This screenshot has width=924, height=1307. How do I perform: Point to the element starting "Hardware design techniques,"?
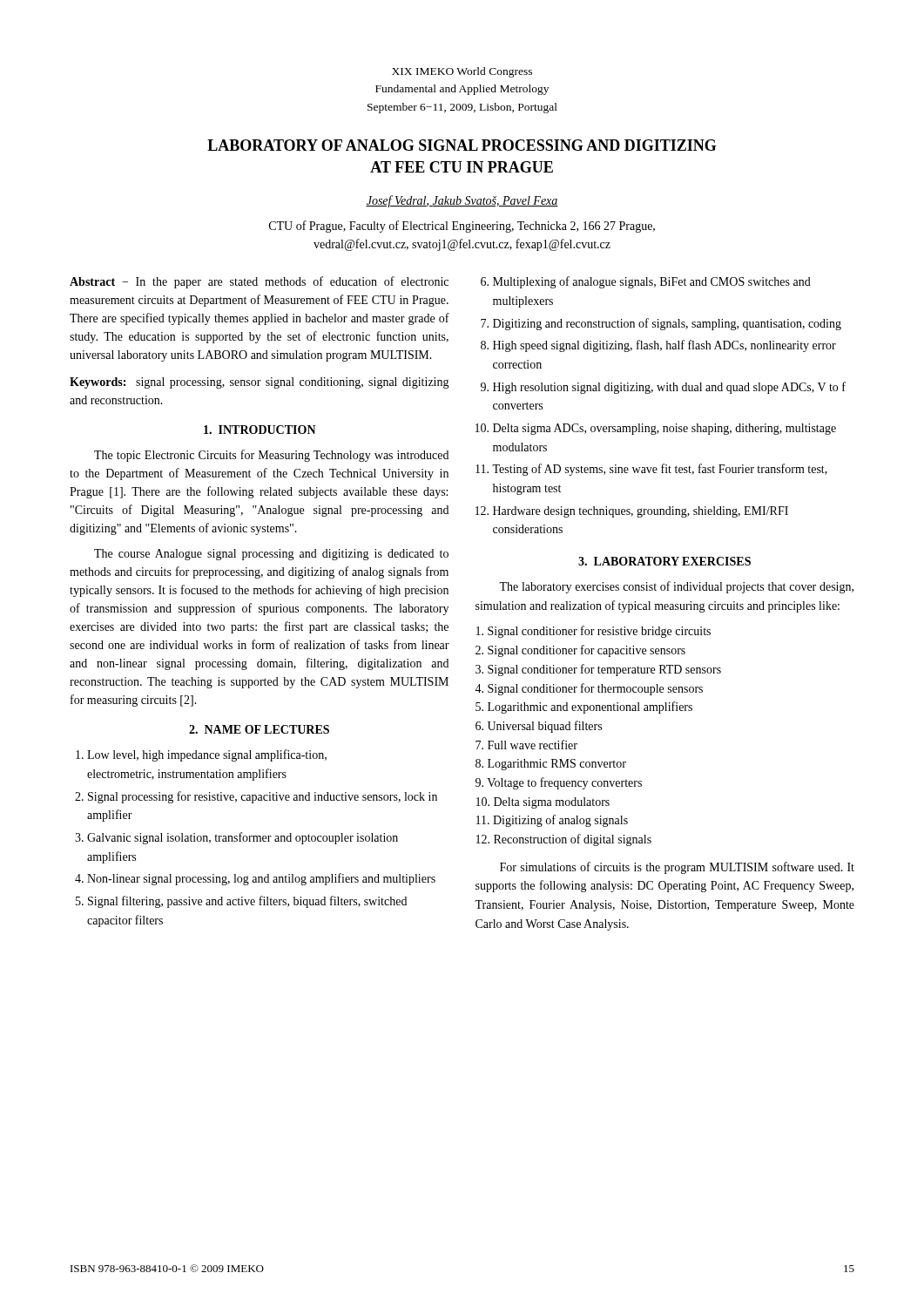pos(640,520)
